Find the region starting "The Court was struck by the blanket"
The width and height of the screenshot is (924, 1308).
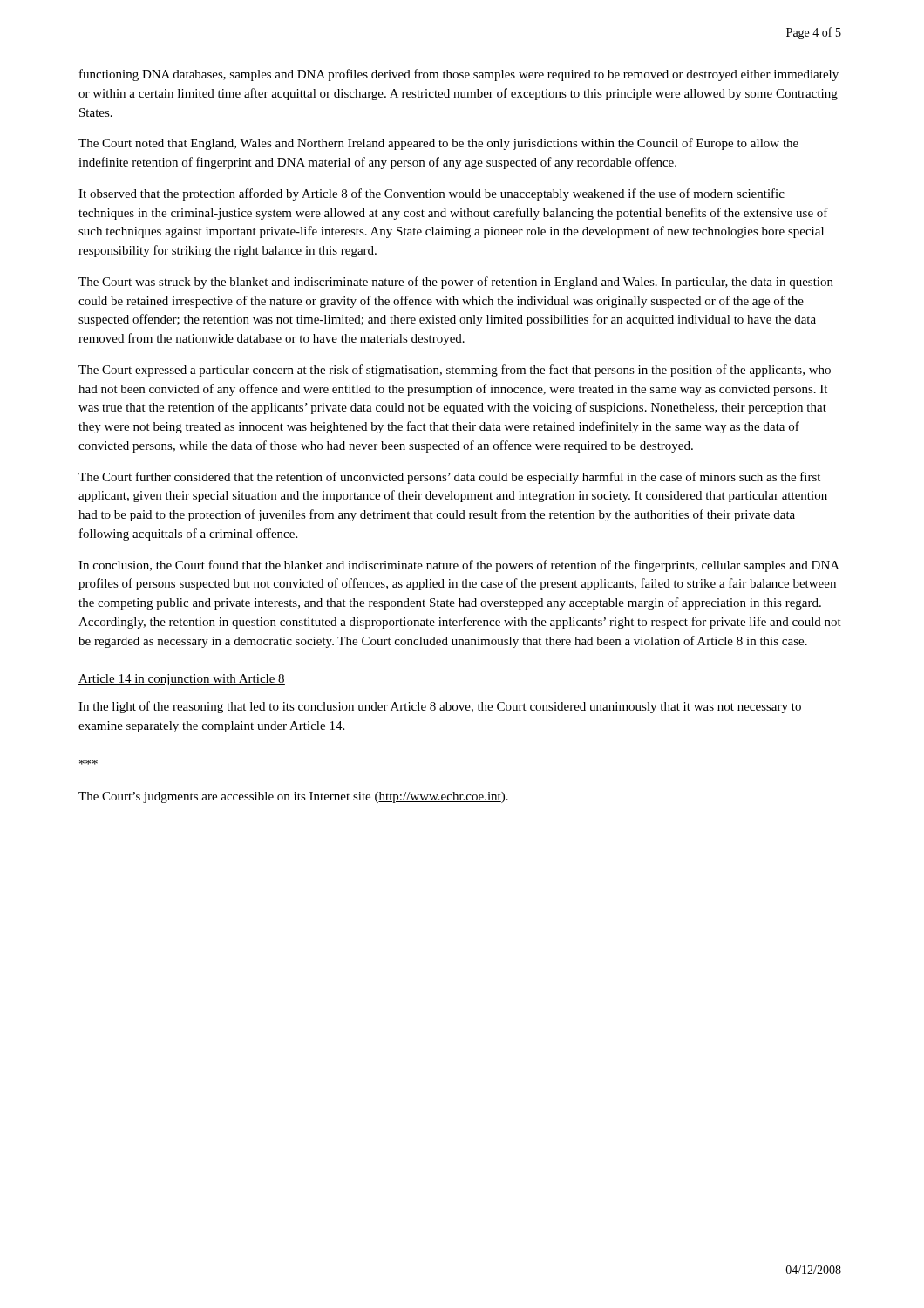pos(460,311)
